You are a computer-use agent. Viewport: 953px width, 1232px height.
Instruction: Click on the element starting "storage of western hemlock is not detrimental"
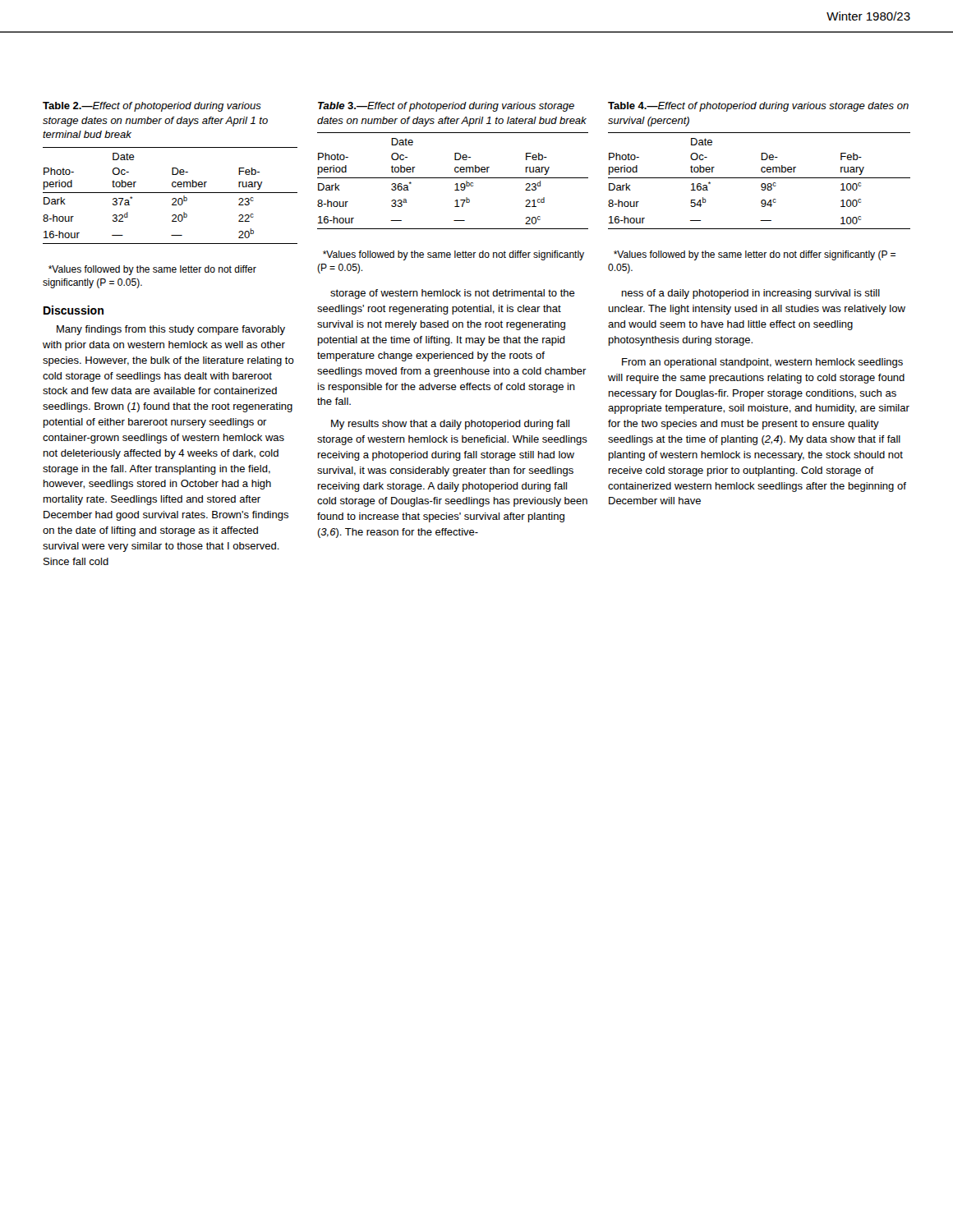pyautogui.click(x=452, y=347)
